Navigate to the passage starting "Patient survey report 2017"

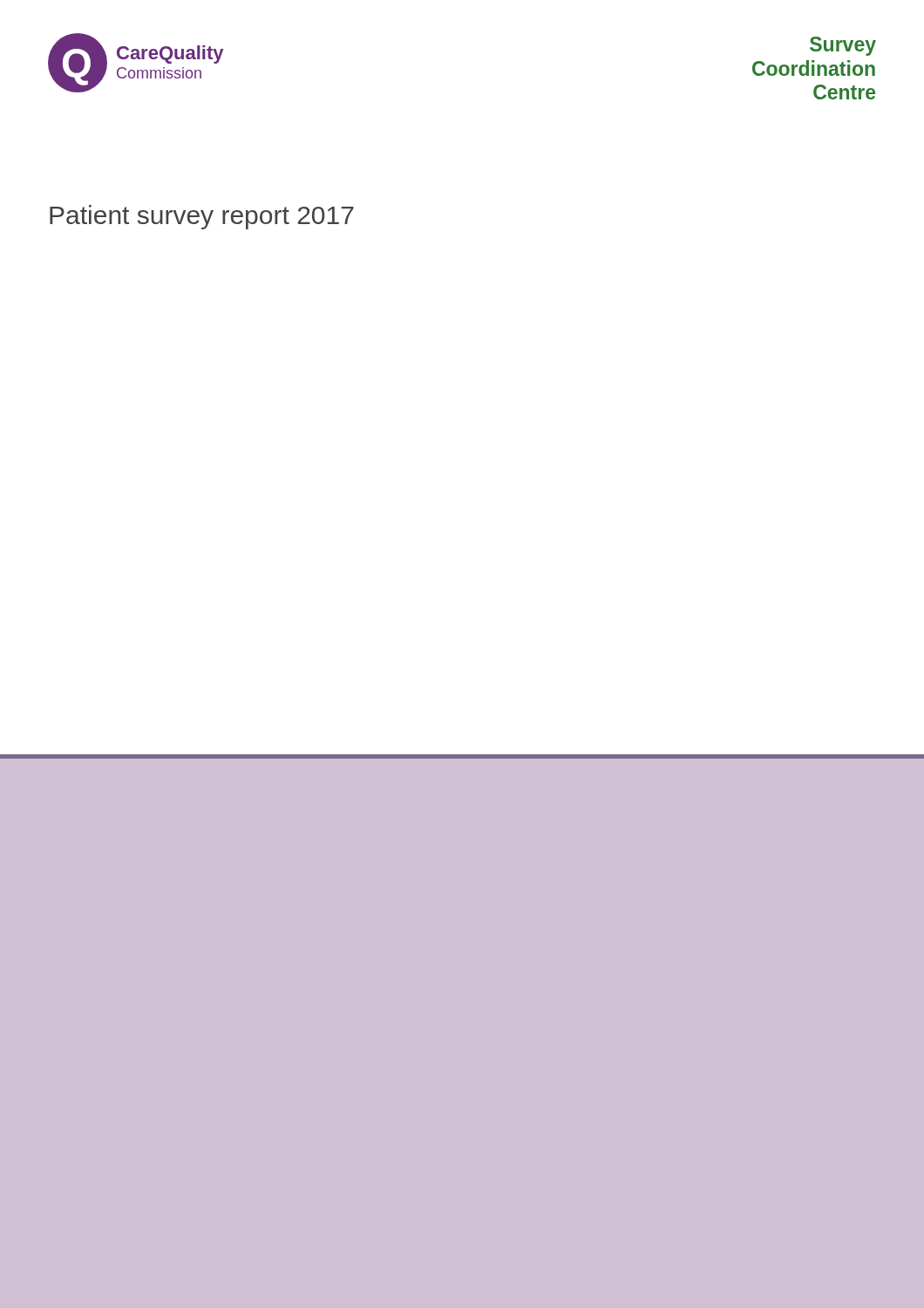point(201,215)
